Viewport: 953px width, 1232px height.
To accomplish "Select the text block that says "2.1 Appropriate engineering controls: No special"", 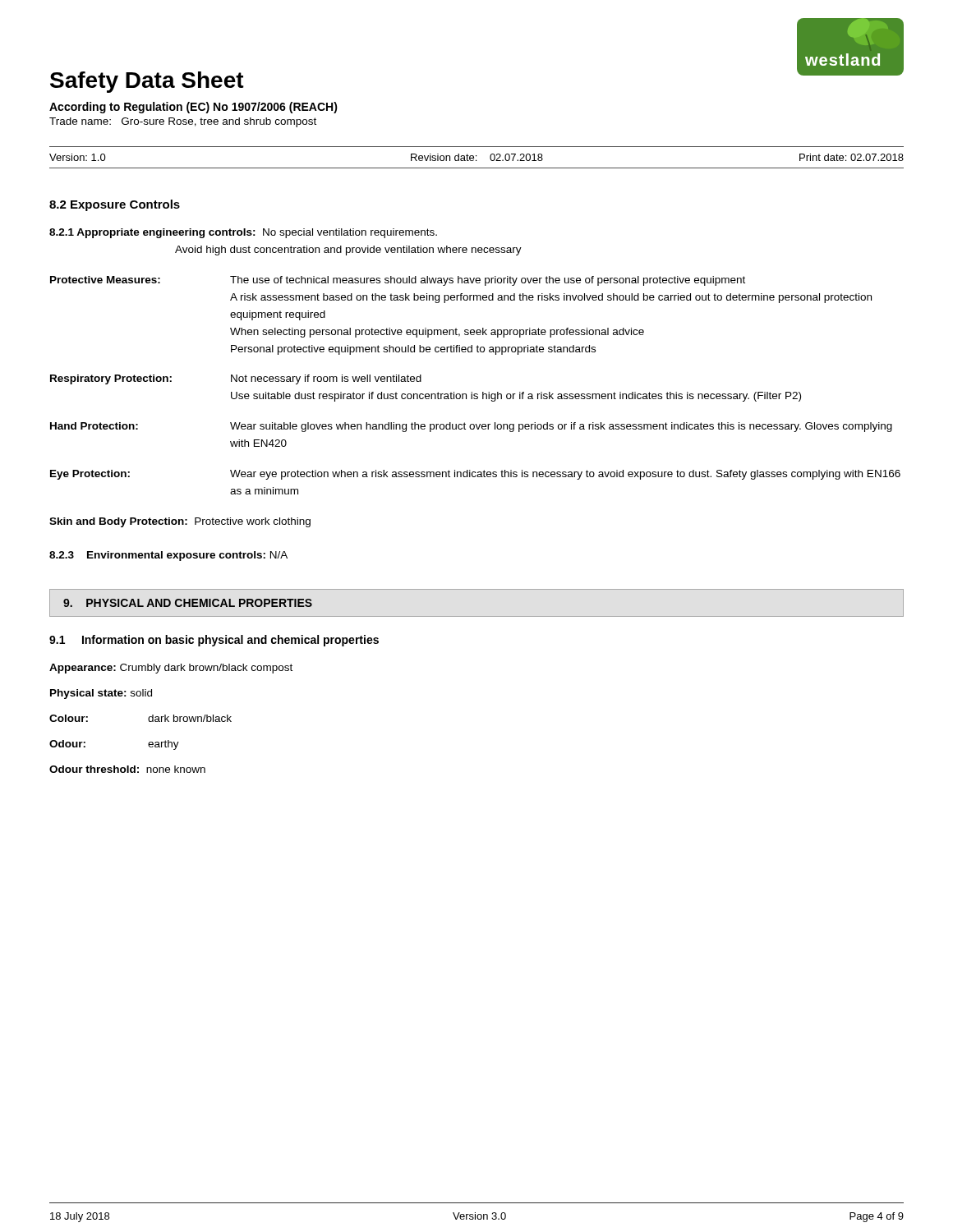I will click(x=285, y=241).
